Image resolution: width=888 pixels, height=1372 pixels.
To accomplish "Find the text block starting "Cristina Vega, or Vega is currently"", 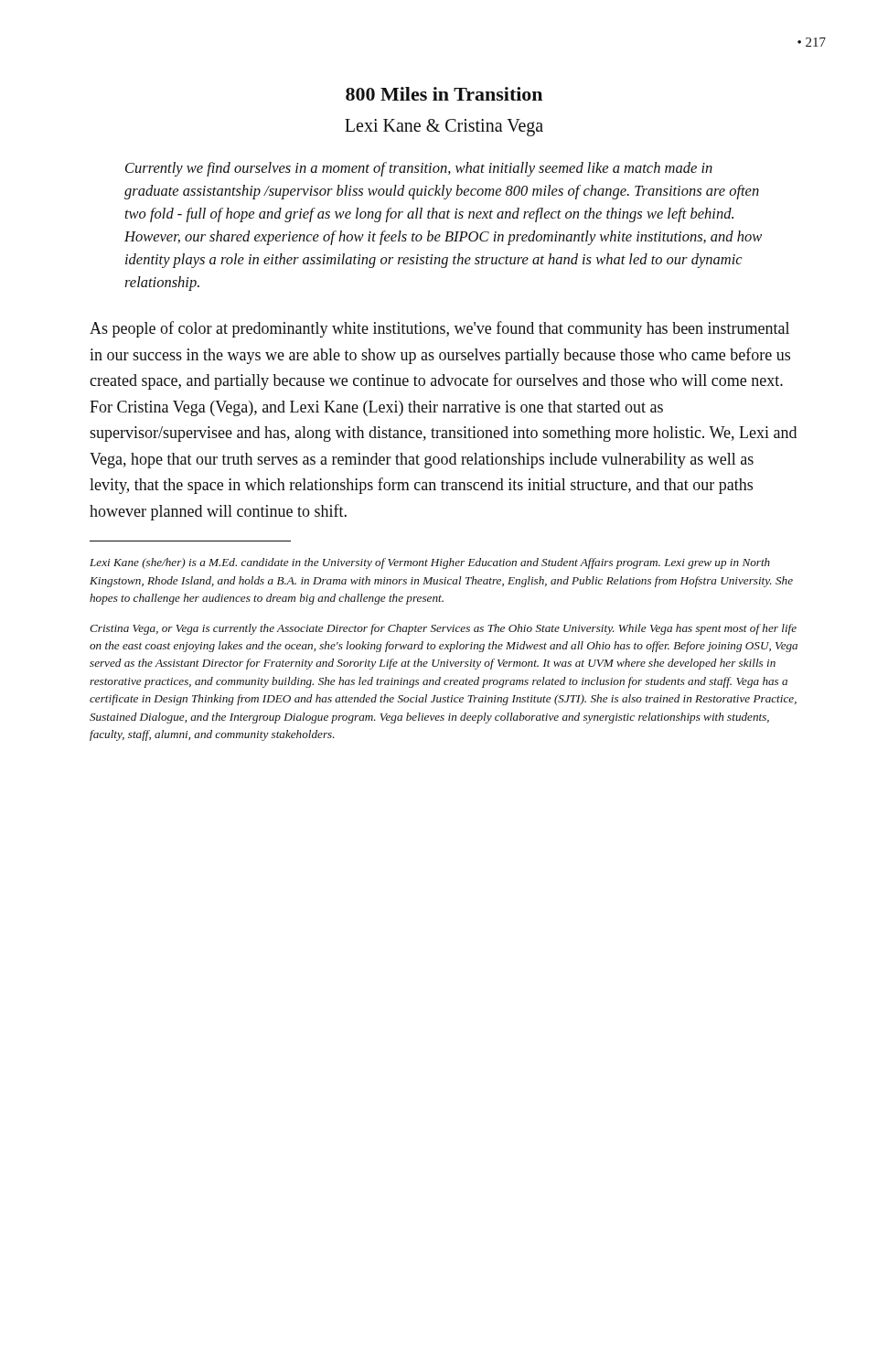I will pyautogui.click(x=444, y=681).
